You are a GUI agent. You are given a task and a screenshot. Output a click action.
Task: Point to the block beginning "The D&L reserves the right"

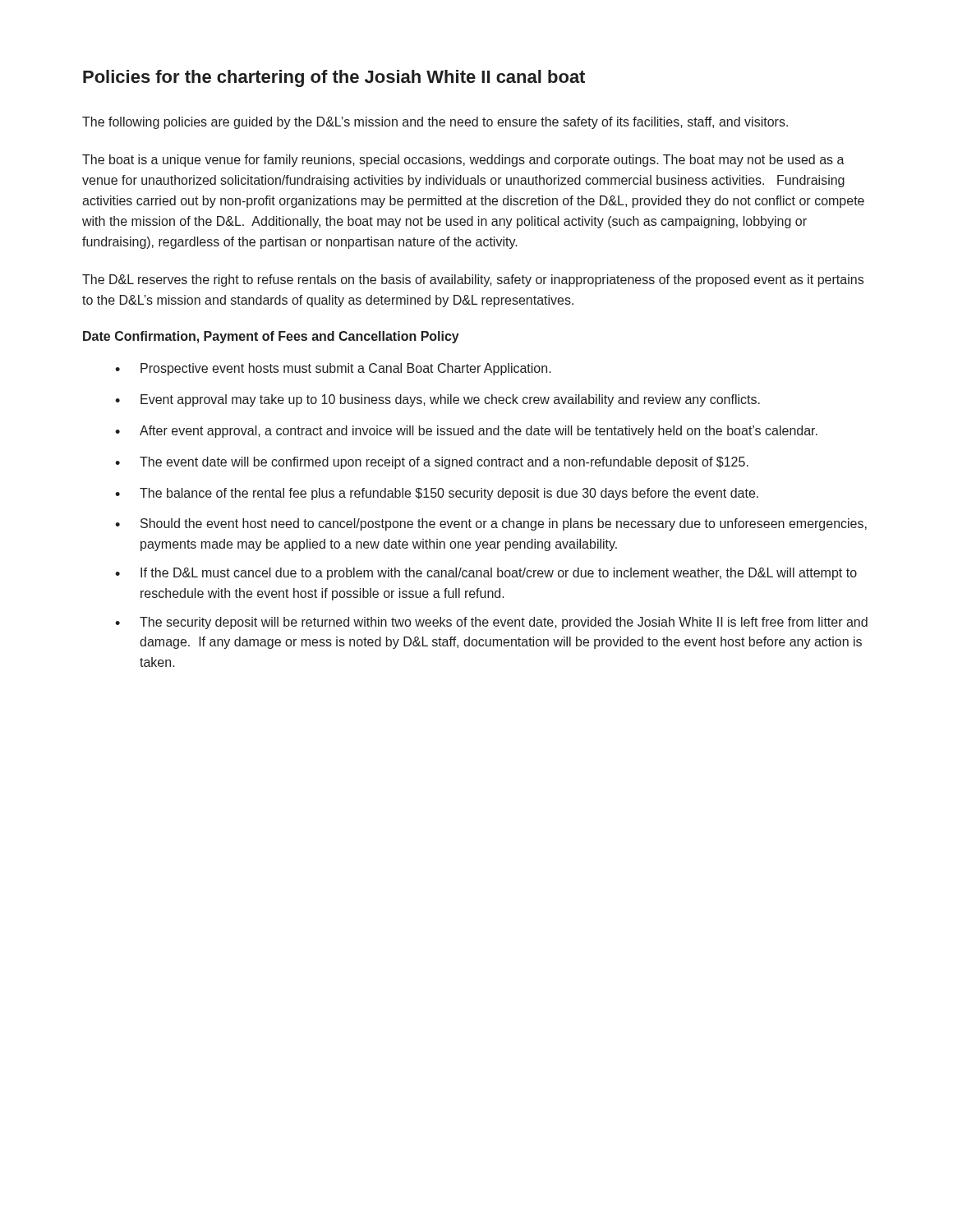coord(473,290)
